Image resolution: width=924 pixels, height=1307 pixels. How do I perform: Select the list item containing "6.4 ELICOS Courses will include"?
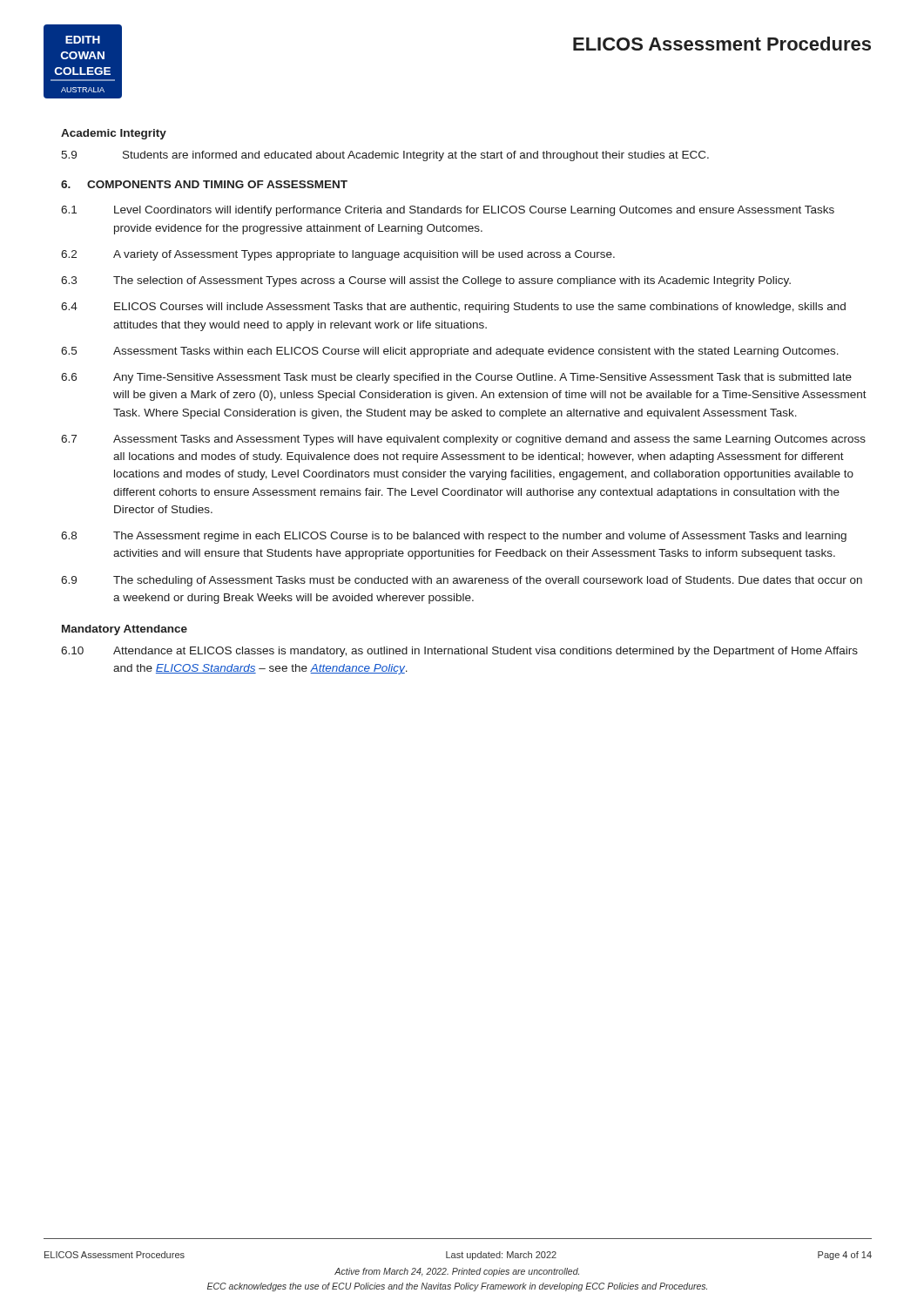tap(464, 316)
